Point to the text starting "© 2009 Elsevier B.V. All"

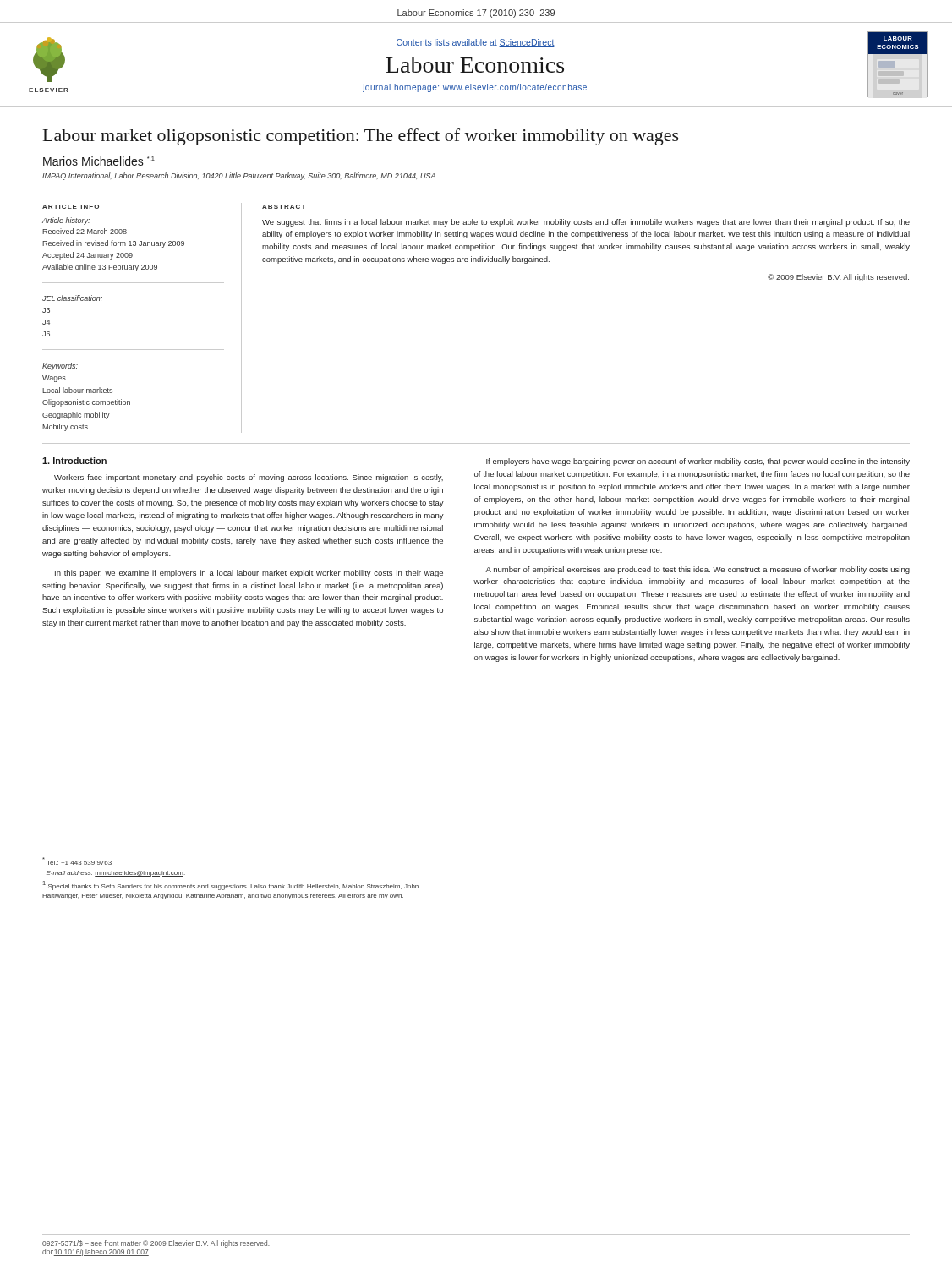839,277
